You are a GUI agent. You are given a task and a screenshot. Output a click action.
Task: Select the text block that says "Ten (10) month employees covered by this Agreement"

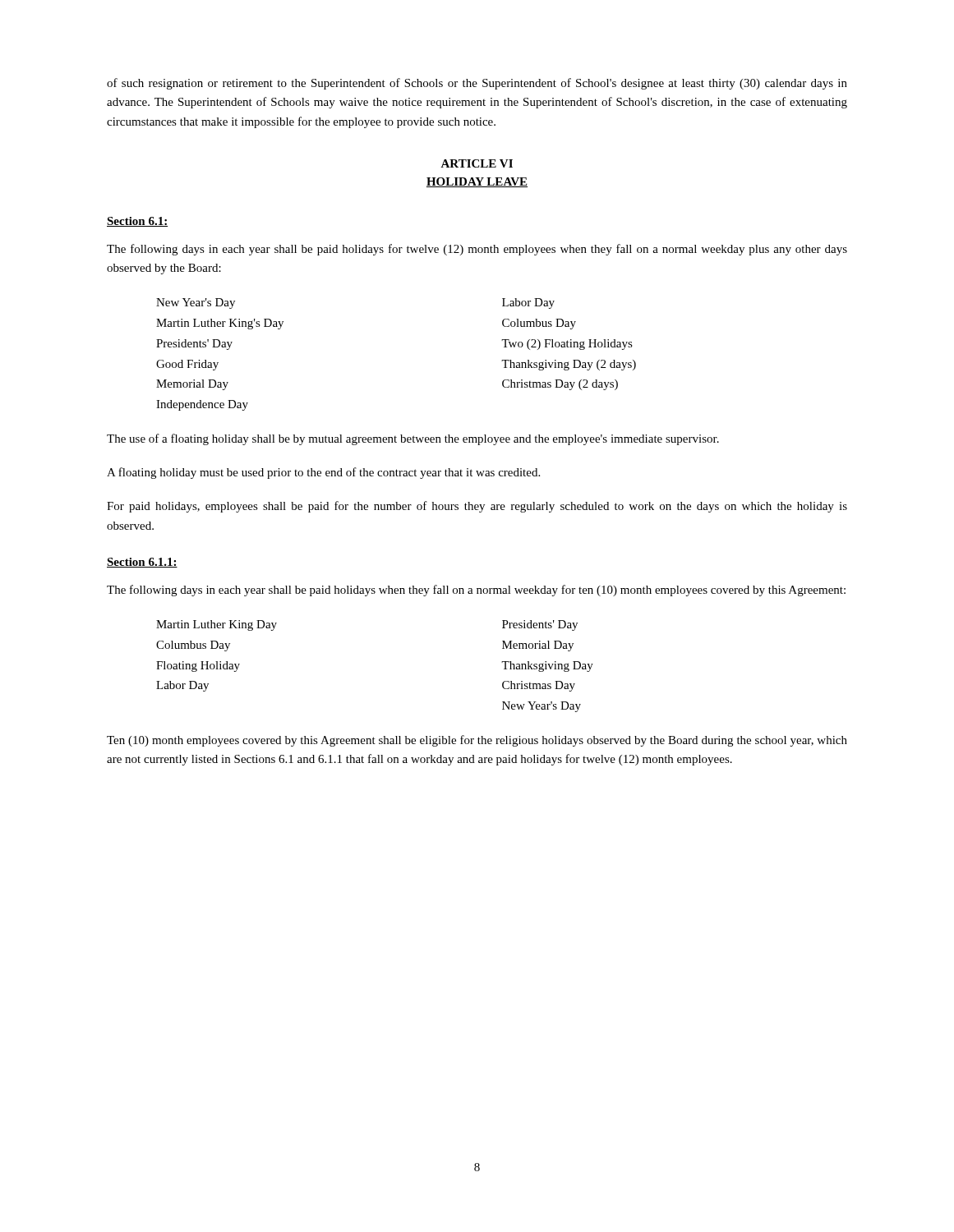(x=477, y=749)
